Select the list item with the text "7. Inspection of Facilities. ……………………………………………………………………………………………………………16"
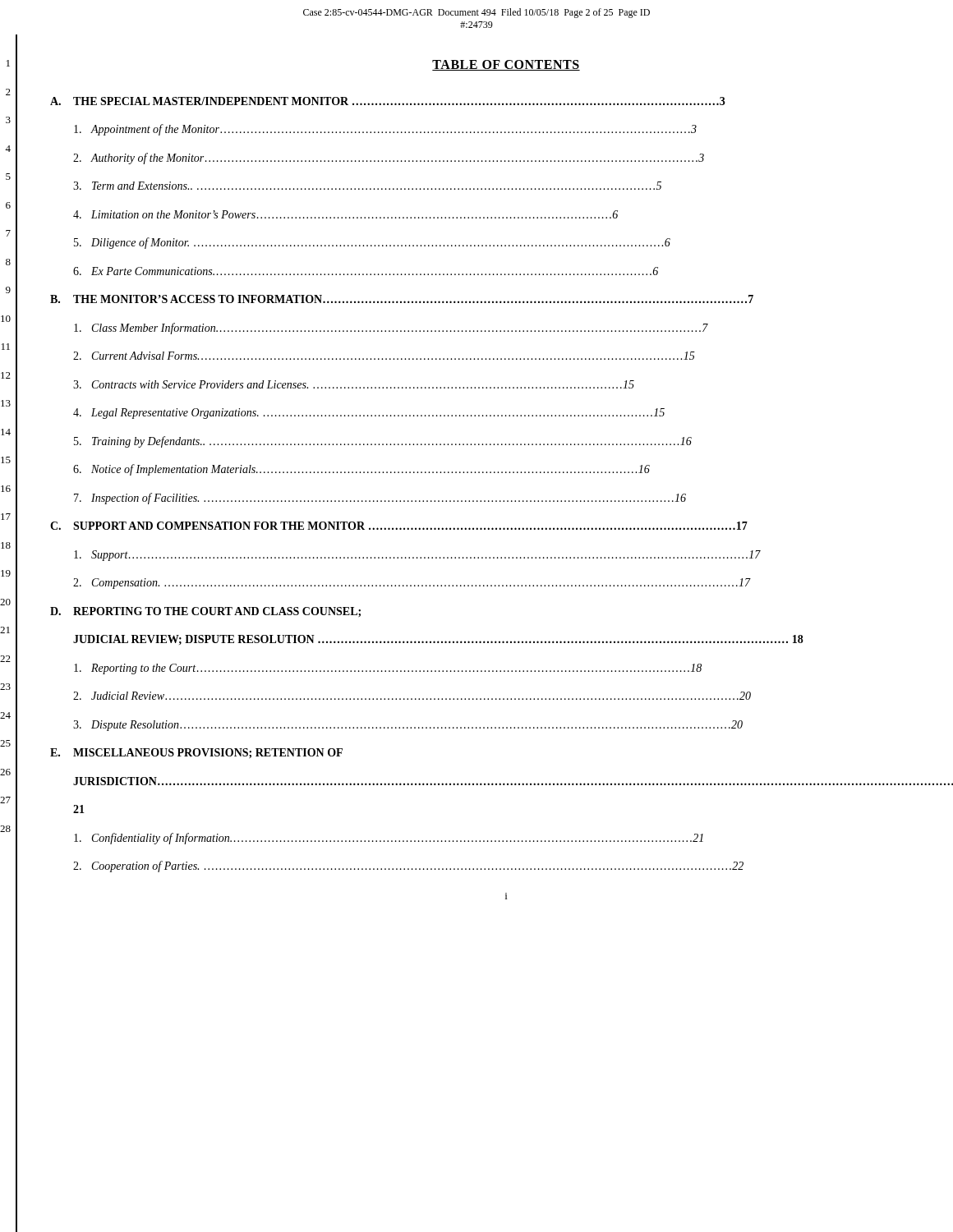953x1232 pixels. point(502,498)
